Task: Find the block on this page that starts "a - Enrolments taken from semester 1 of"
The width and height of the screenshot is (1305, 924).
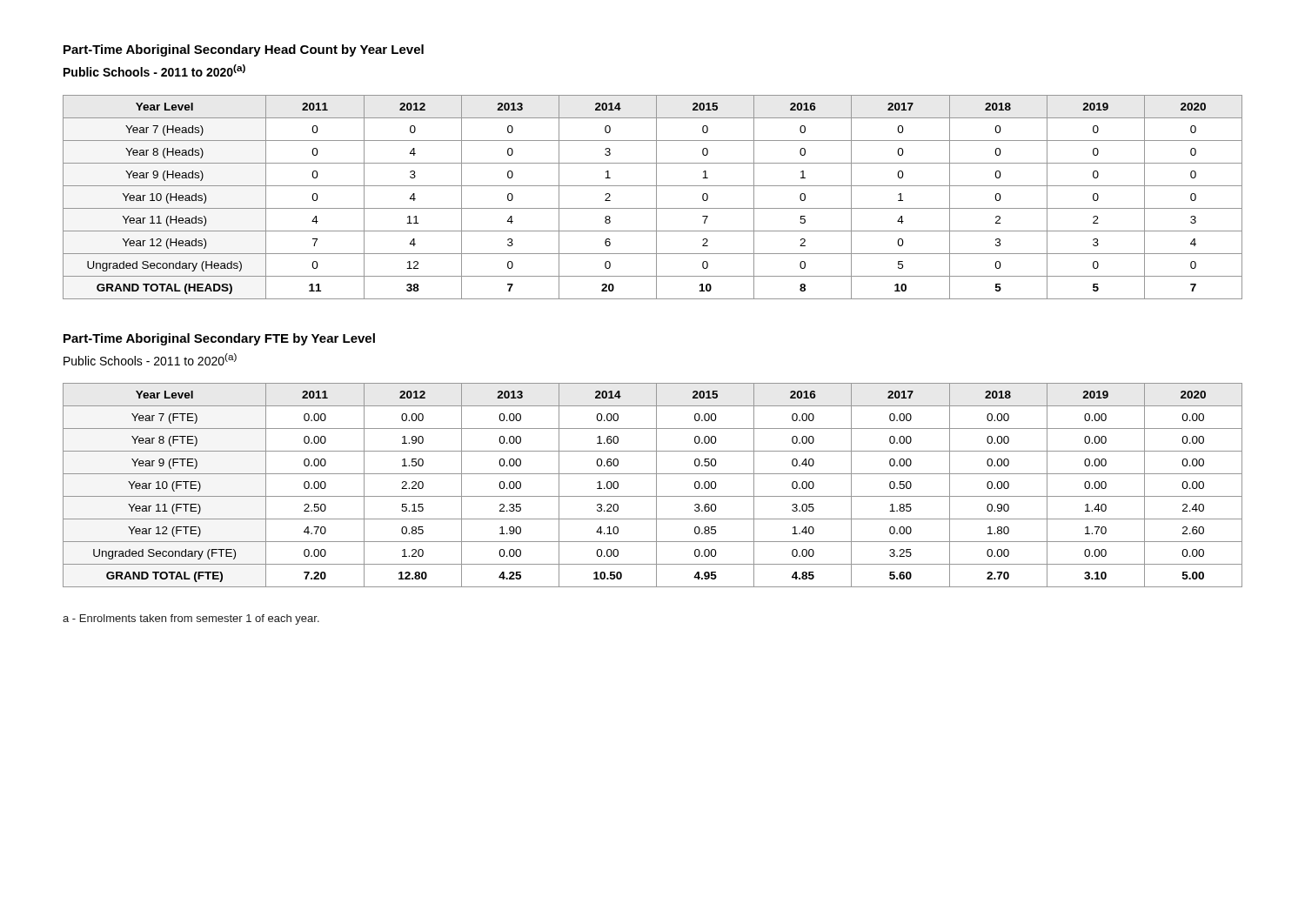Action: coord(191,618)
